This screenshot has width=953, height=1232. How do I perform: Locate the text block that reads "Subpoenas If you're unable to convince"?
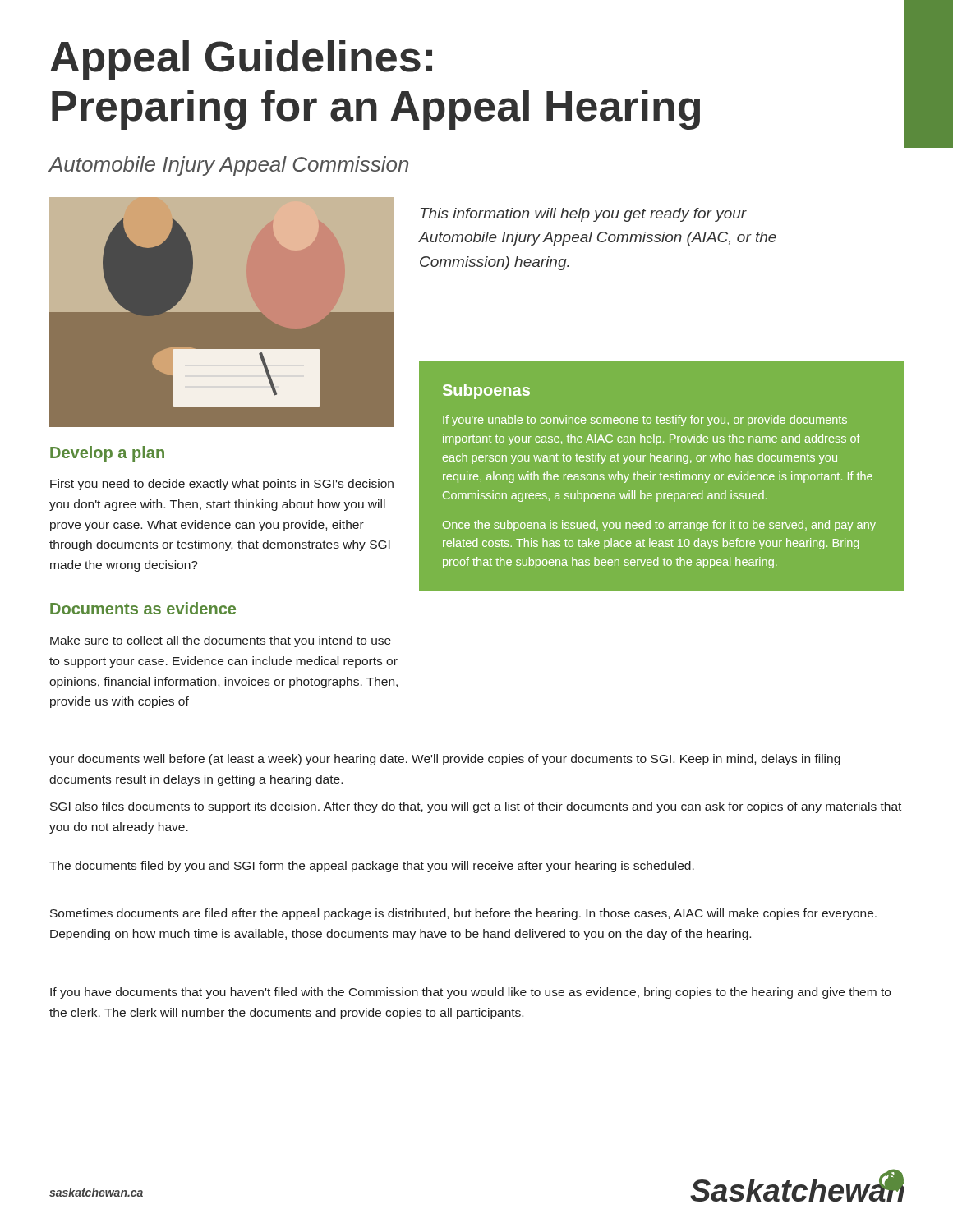[x=661, y=476]
